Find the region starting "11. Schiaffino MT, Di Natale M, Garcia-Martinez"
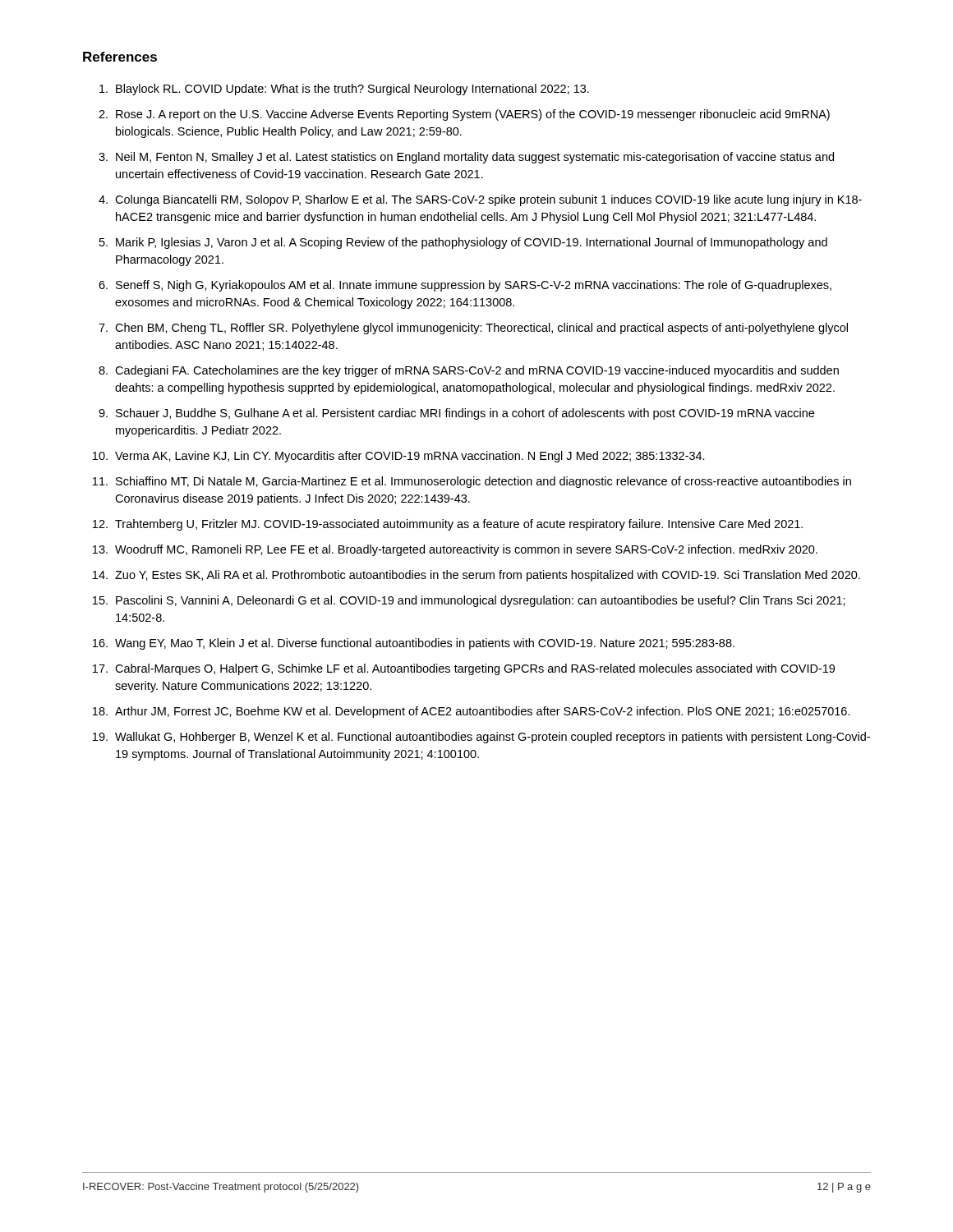Viewport: 953px width, 1232px height. [476, 491]
